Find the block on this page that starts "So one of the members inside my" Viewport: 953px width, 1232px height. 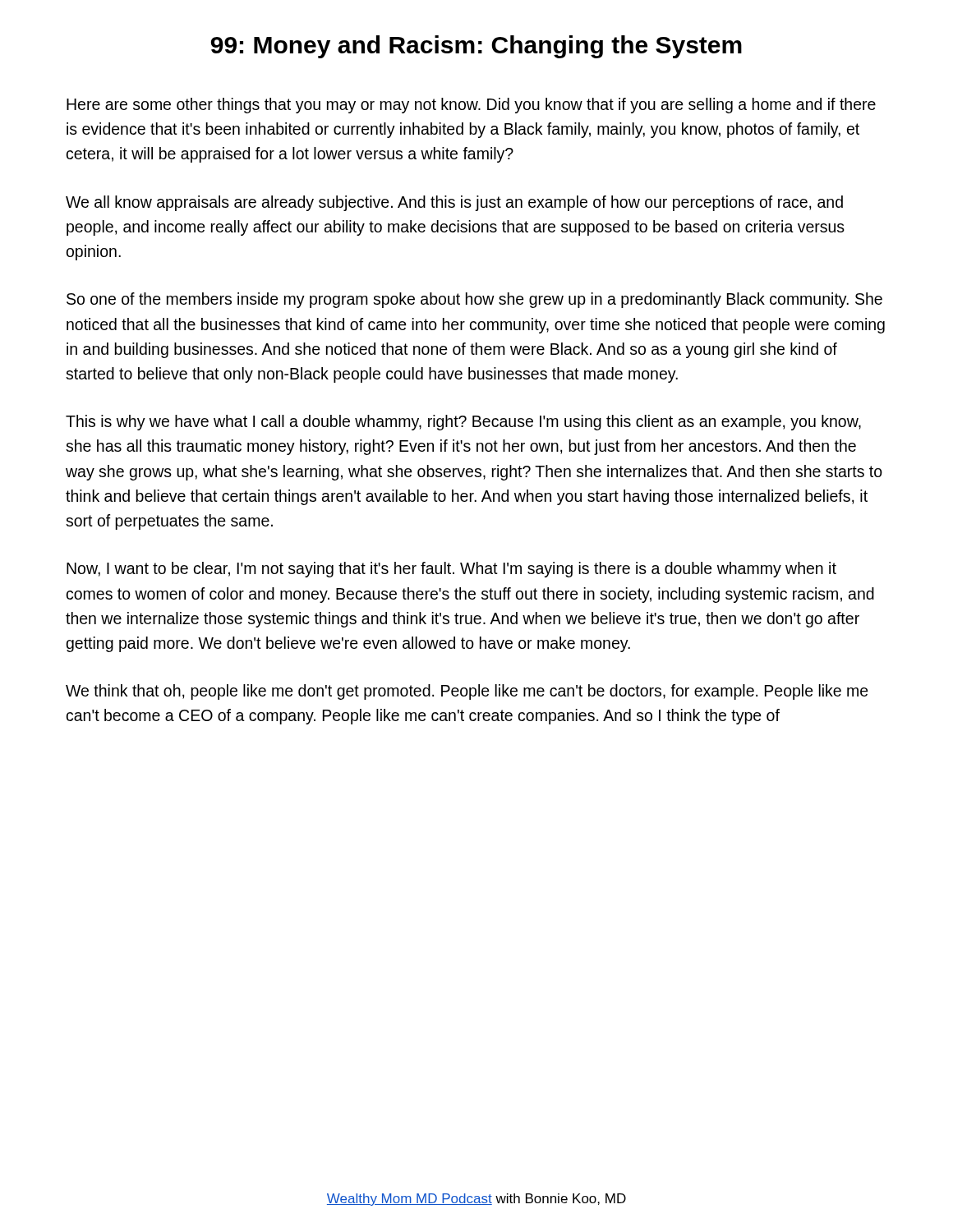click(x=476, y=336)
